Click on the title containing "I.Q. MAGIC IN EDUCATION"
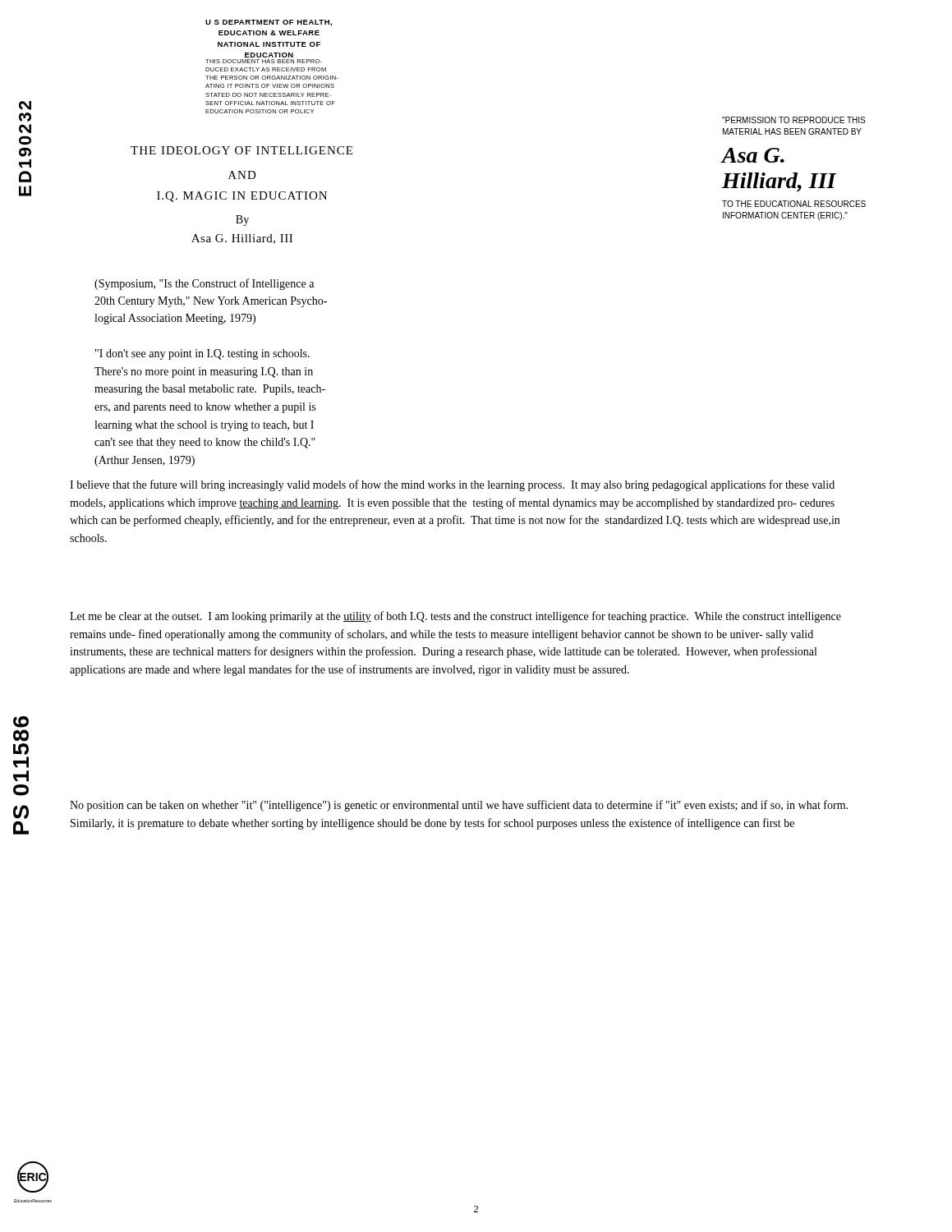The height and width of the screenshot is (1232, 952). (242, 195)
